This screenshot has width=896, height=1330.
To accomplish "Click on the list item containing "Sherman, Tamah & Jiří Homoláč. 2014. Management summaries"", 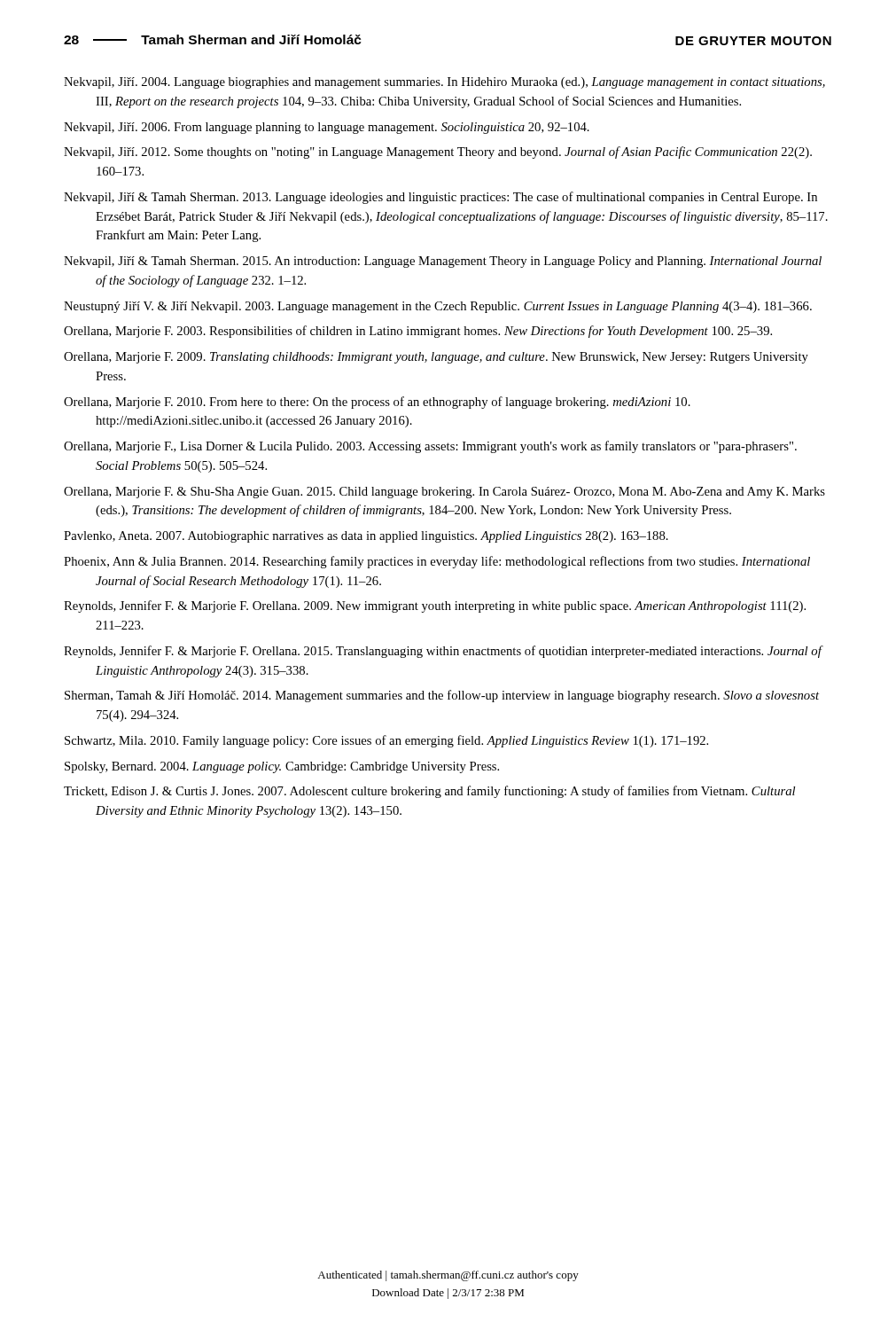I will pos(441,705).
